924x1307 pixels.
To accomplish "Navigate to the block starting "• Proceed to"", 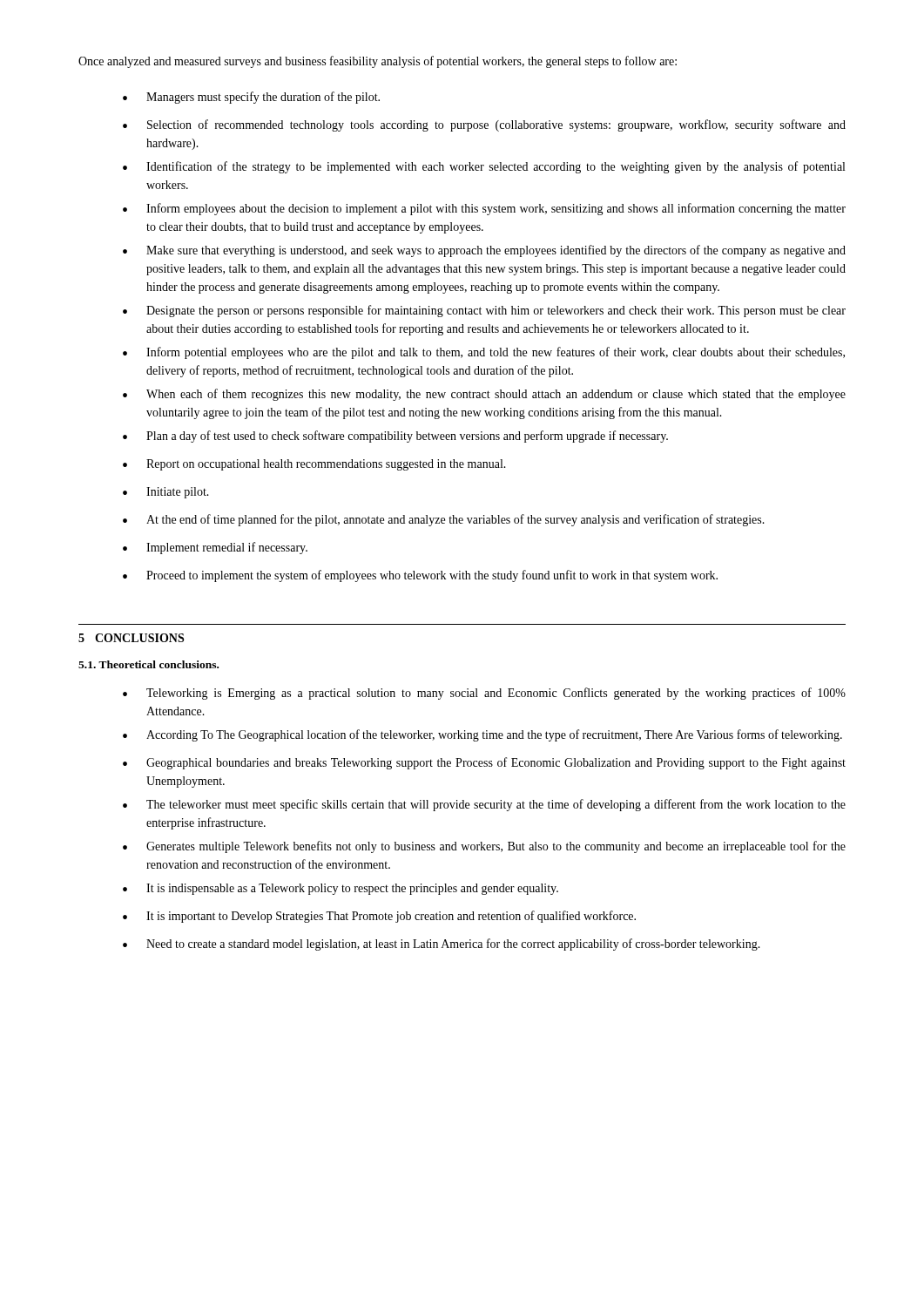I will (x=484, y=578).
